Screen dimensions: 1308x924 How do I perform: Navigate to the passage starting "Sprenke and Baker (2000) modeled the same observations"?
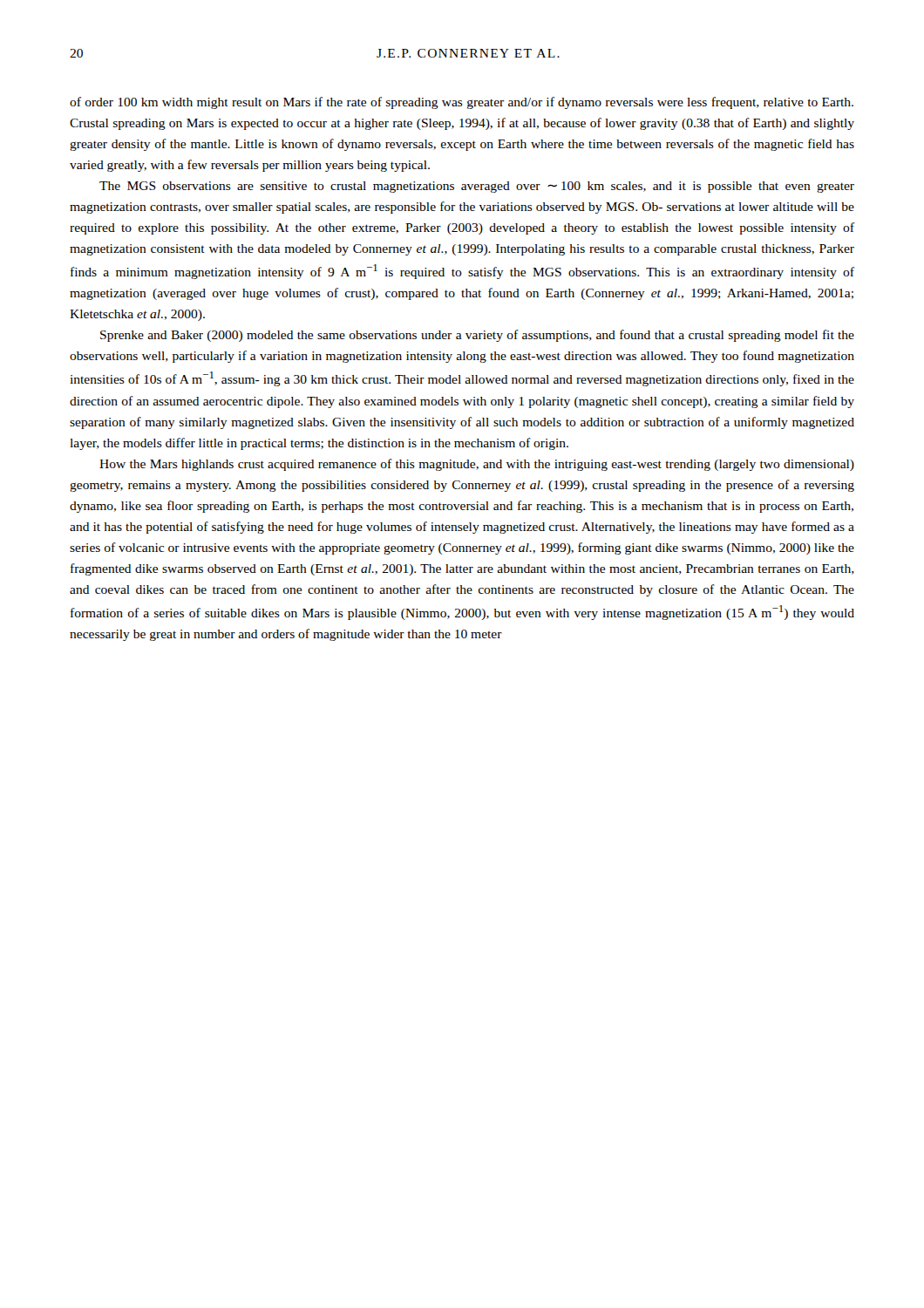[462, 389]
